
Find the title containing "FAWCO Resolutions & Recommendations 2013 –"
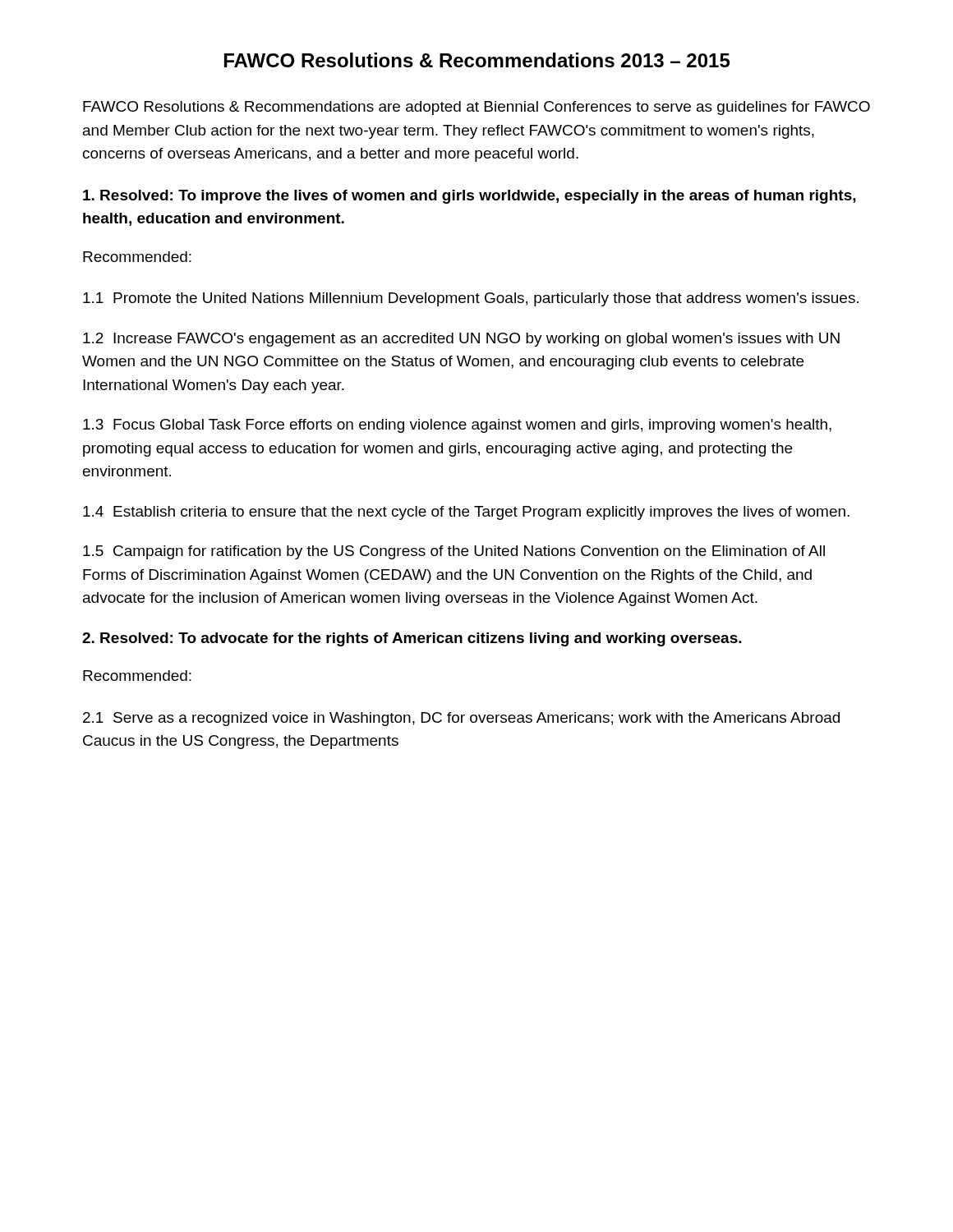click(x=476, y=60)
